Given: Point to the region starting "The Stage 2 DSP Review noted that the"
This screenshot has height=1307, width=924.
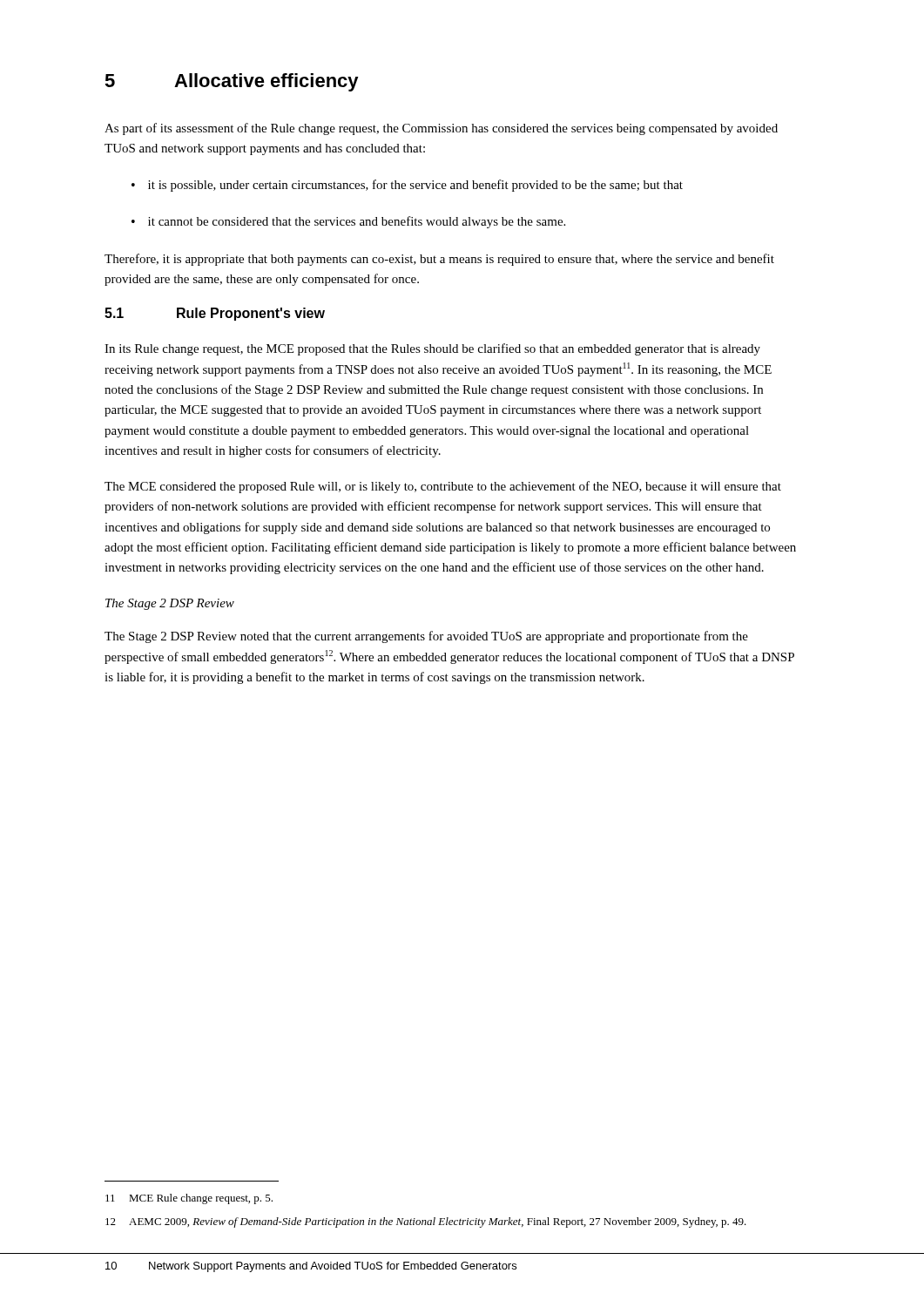Looking at the screenshot, I should pyautogui.click(x=453, y=657).
